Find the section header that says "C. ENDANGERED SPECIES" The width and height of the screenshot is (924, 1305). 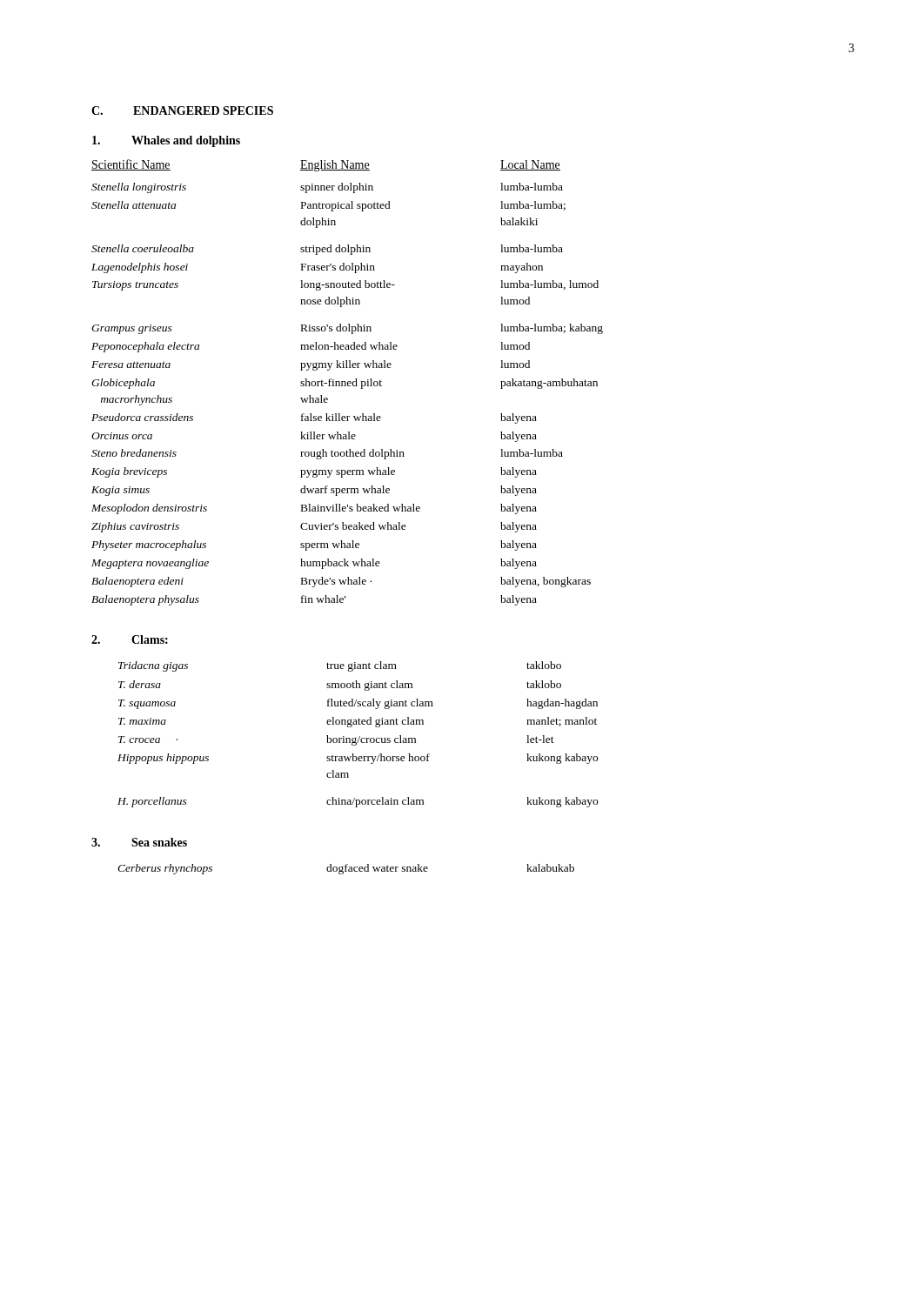pos(182,111)
